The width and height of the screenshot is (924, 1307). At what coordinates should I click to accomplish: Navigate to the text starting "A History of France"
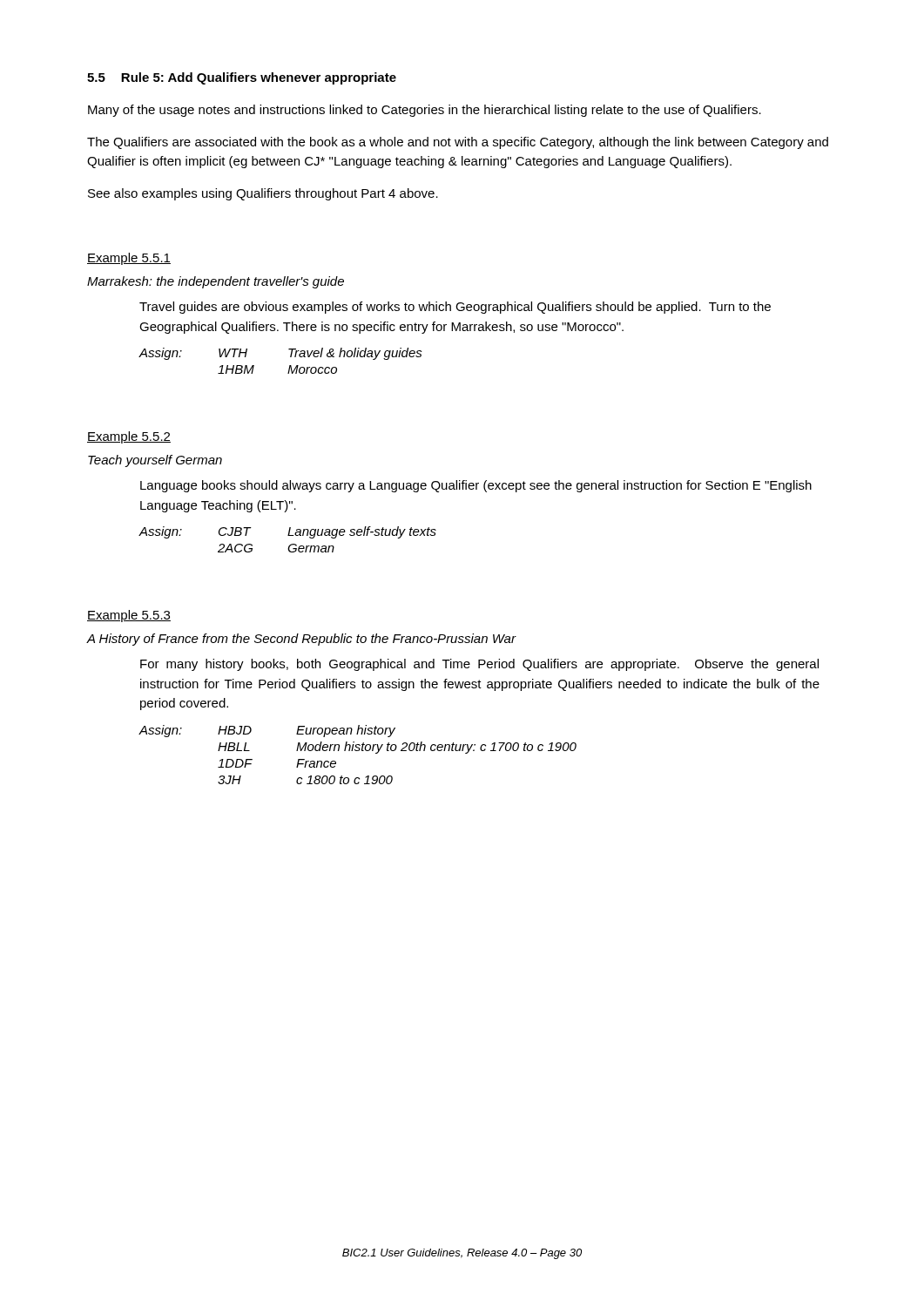[x=301, y=638]
